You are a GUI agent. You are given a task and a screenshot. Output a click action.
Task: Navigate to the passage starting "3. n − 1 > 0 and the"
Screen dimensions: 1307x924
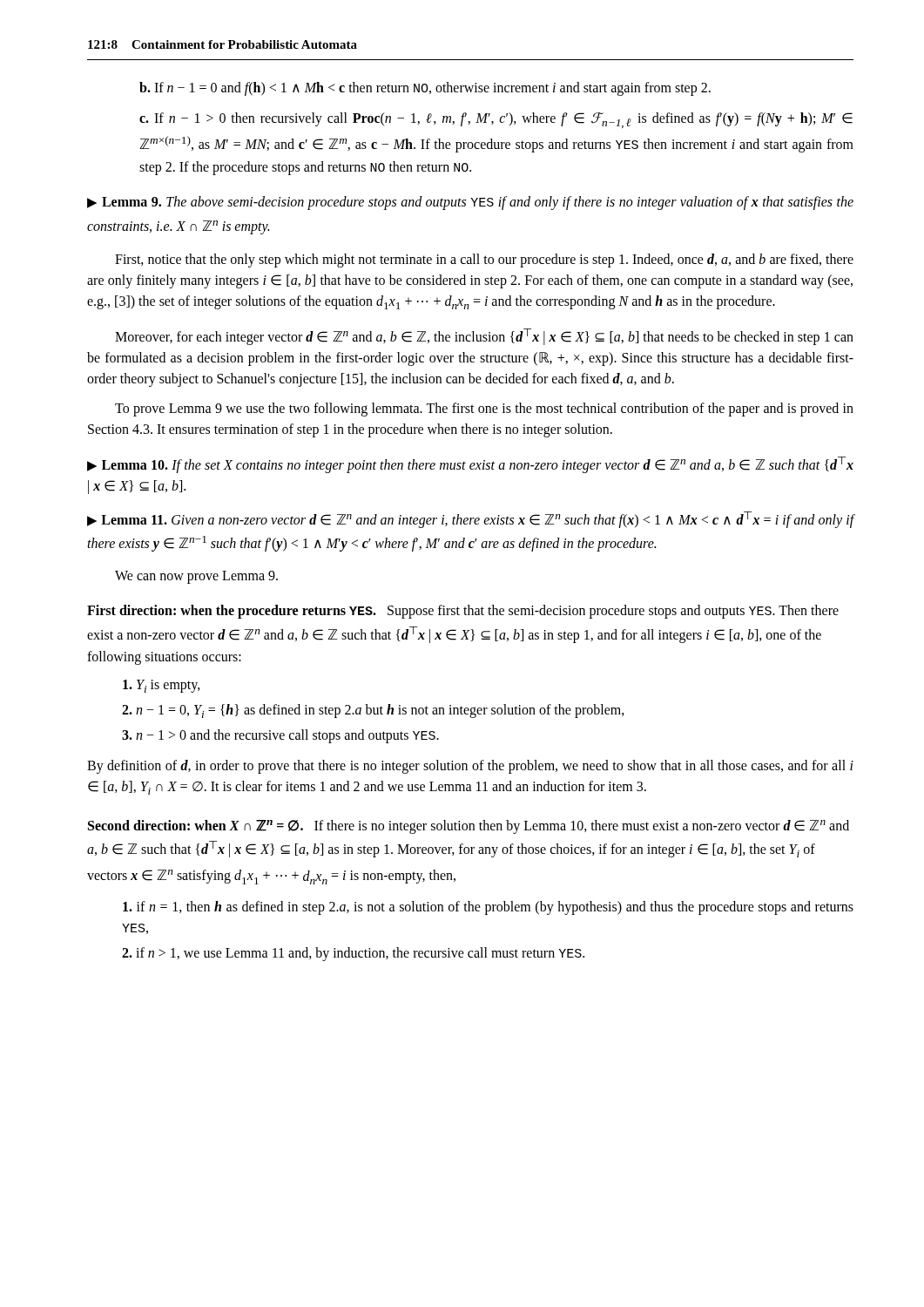281,736
